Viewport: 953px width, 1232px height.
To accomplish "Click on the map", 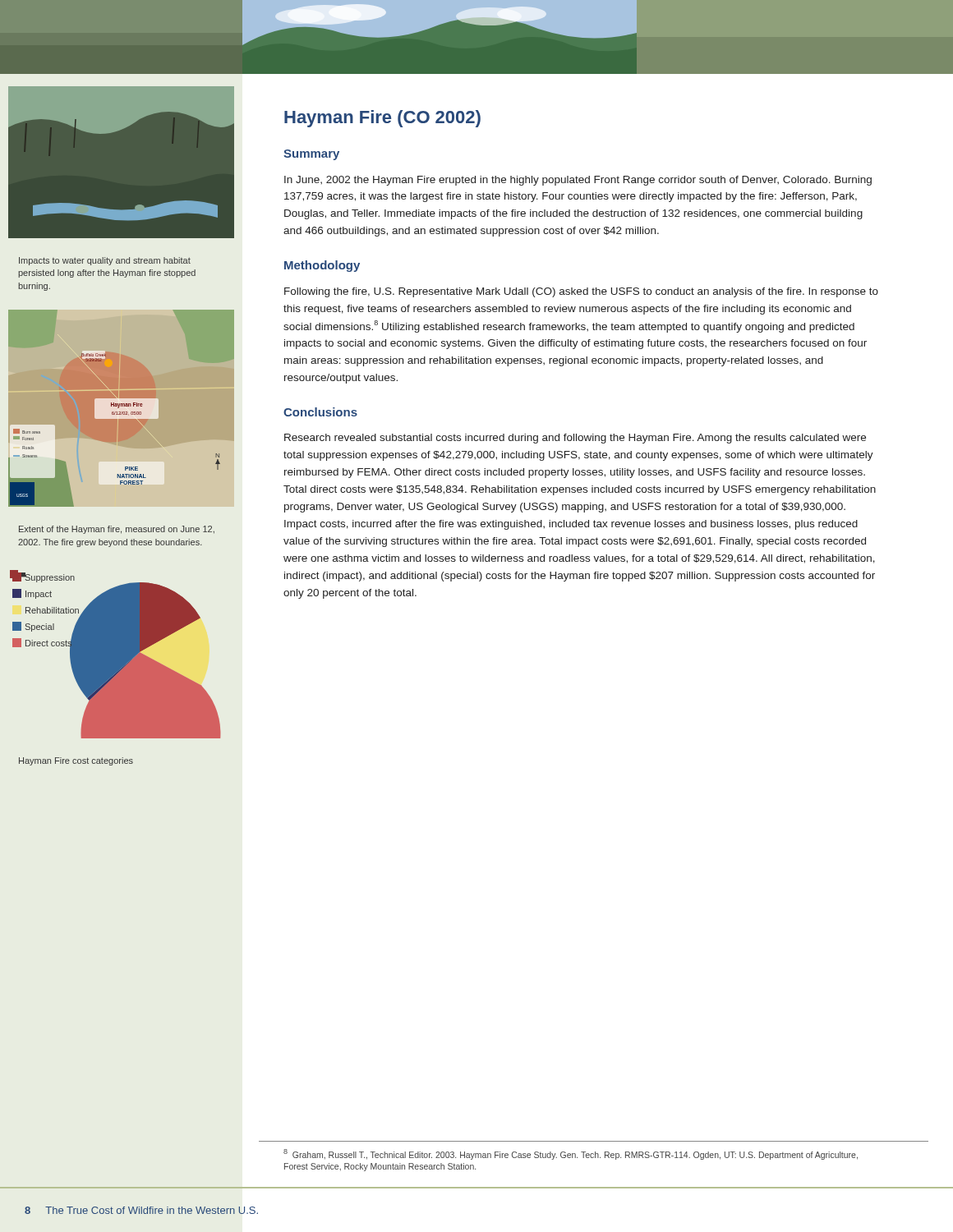I will (121, 410).
